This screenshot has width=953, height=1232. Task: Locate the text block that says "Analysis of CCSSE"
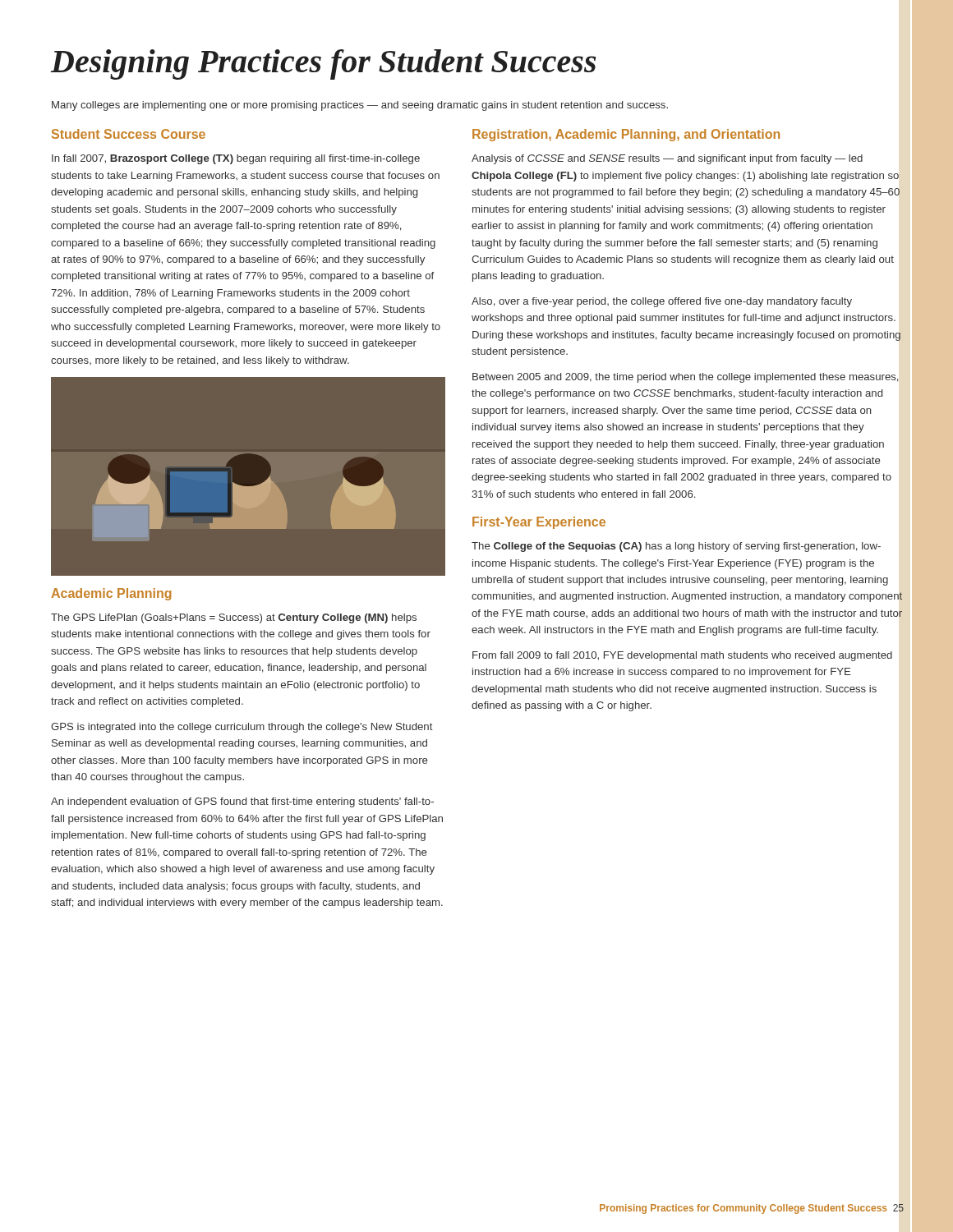(x=686, y=217)
